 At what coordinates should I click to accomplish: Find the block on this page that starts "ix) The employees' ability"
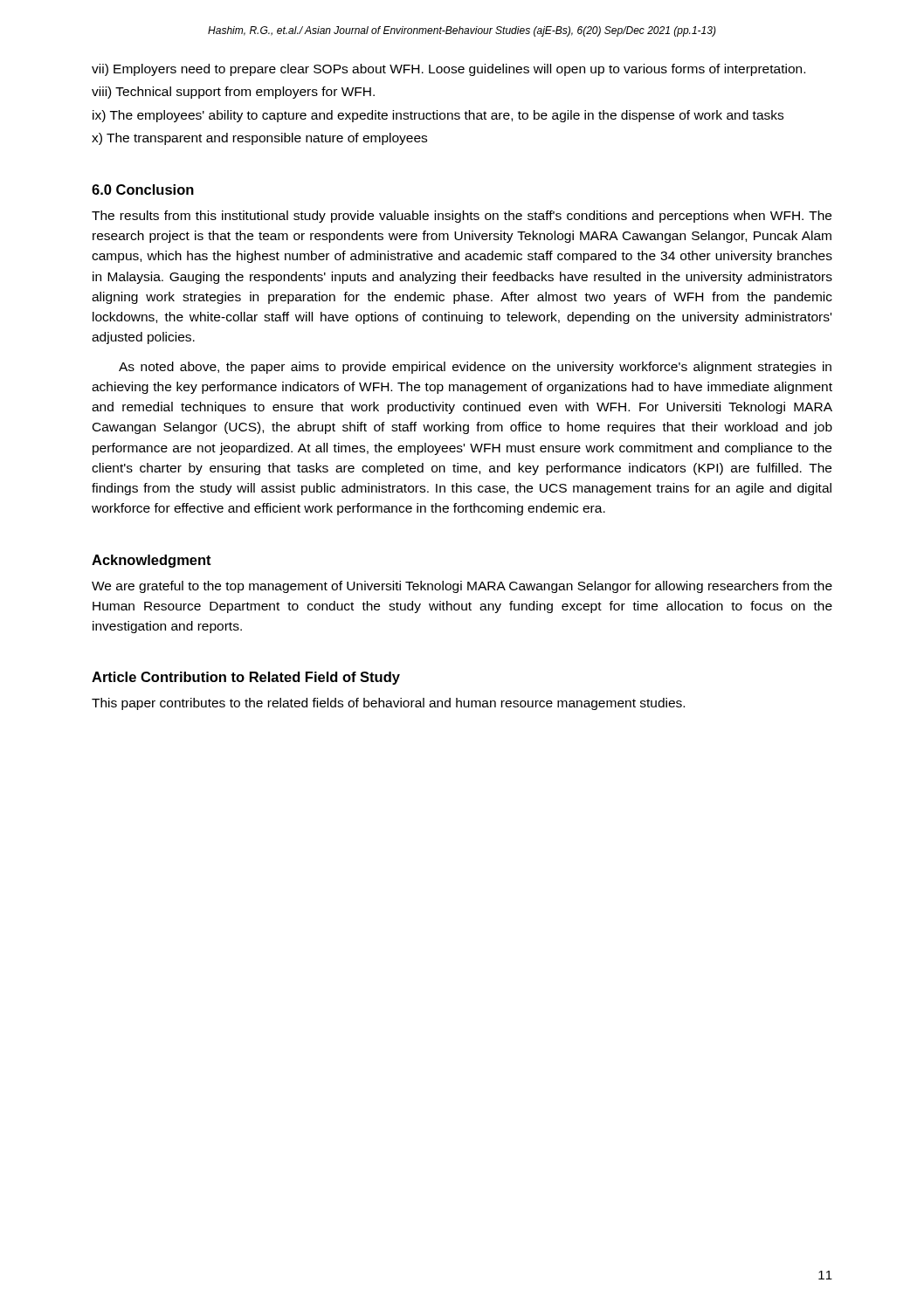point(438,115)
